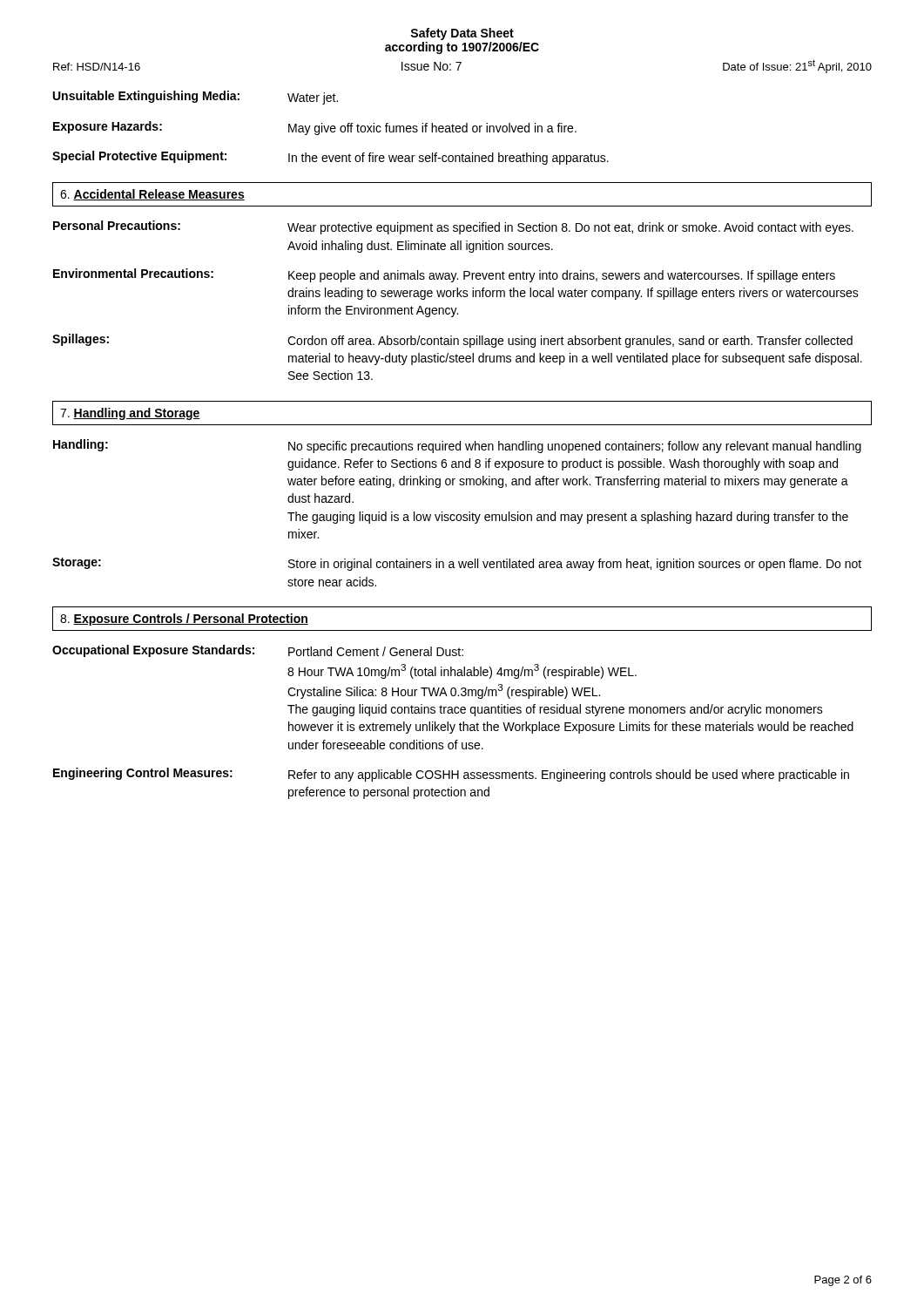This screenshot has height=1307, width=924.
Task: Point to the passage starting "Ref: HSD/N14-16 Issue No: 7"
Action: pyautogui.click(x=462, y=65)
